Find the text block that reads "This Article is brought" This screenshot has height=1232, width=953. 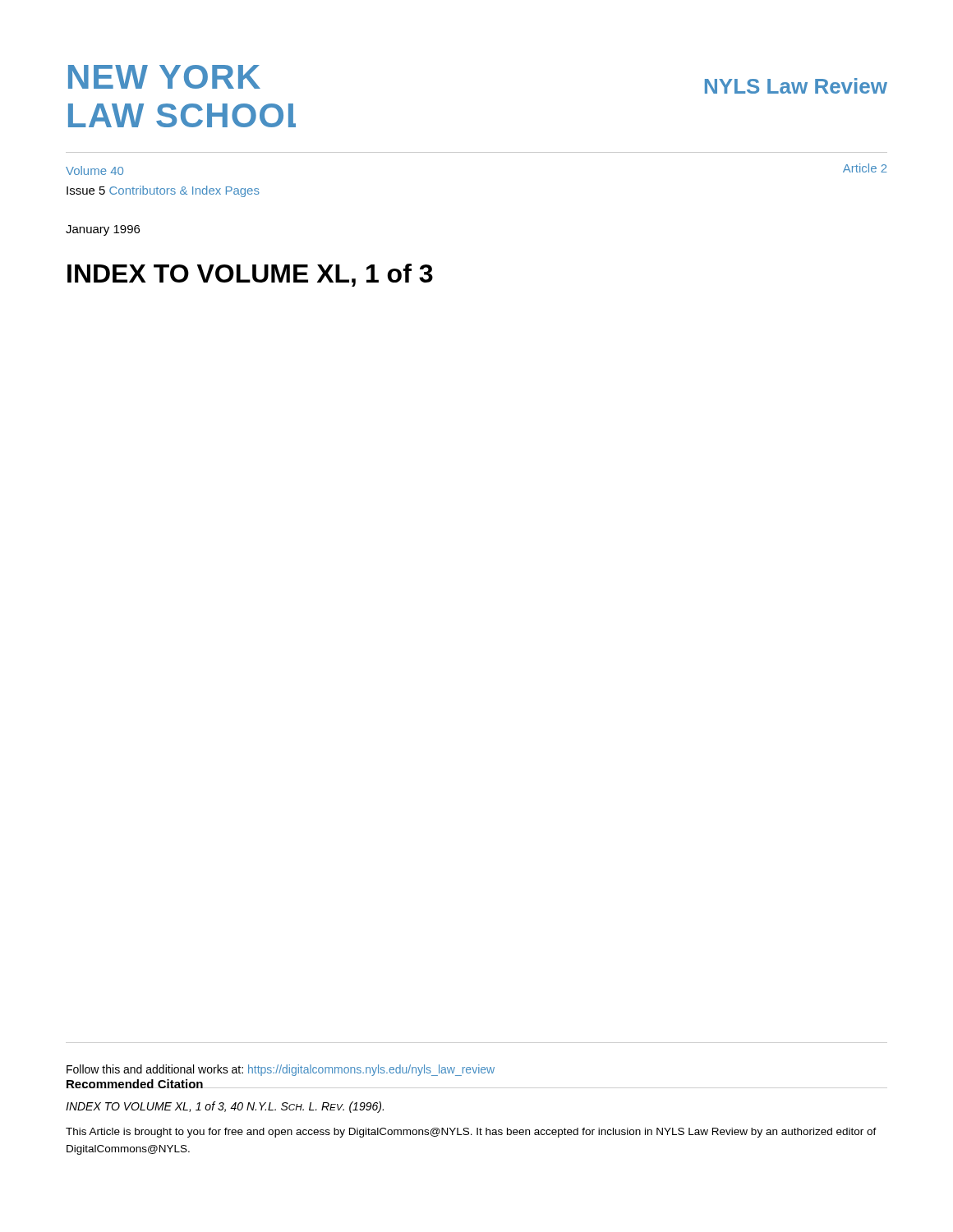point(471,1140)
